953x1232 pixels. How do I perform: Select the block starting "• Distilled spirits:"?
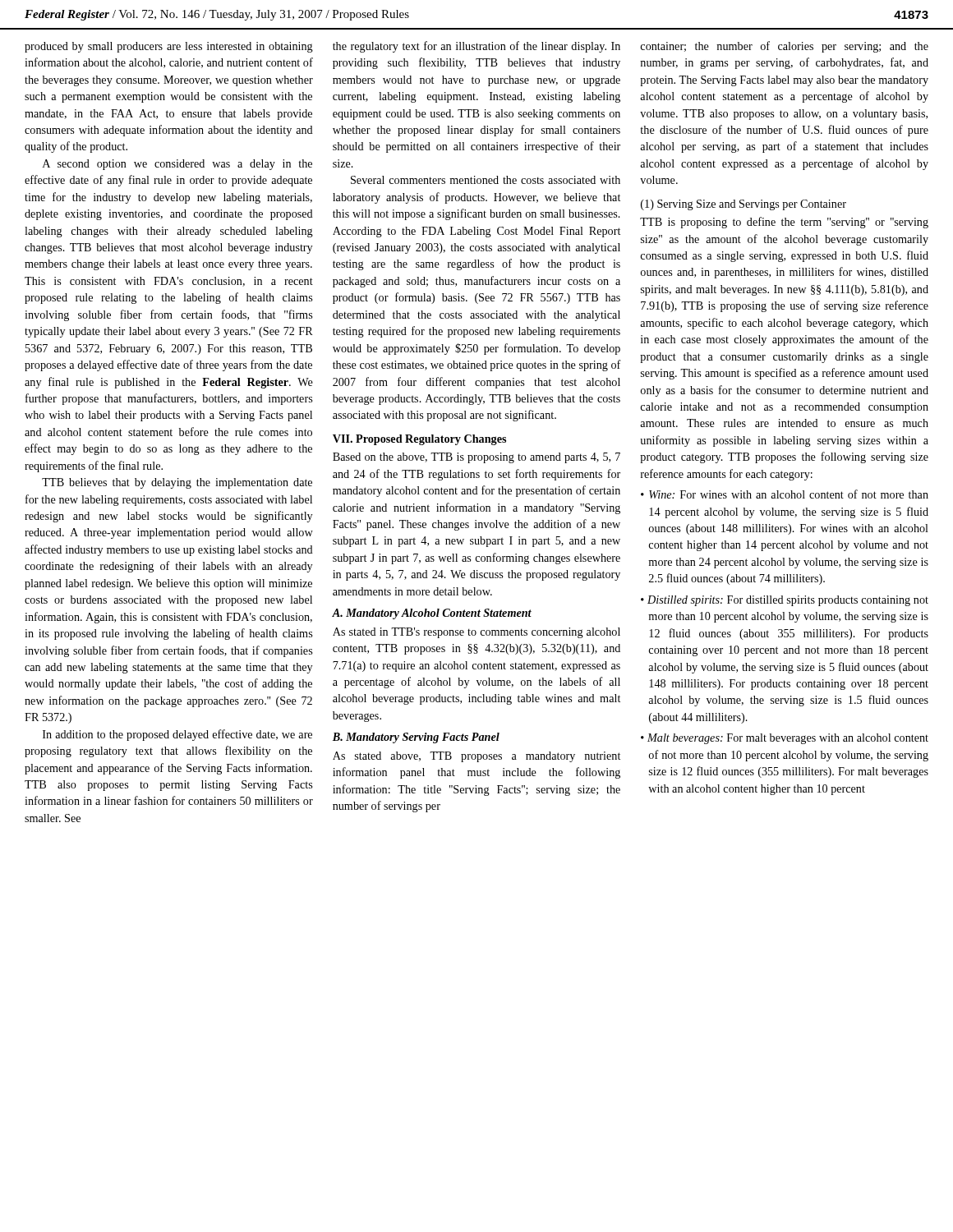pyautogui.click(x=784, y=658)
